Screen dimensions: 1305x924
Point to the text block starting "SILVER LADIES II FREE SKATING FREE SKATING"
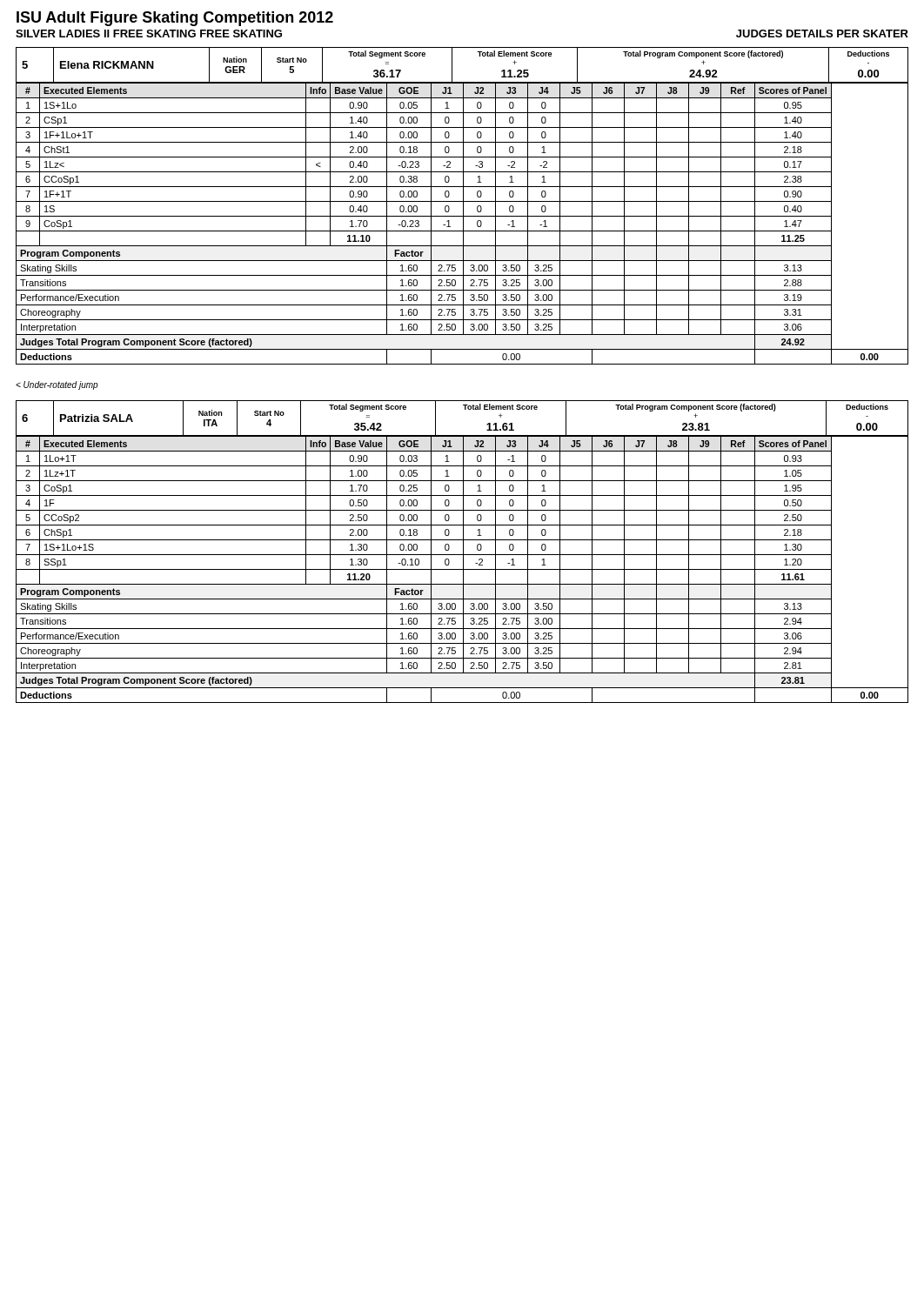(149, 33)
